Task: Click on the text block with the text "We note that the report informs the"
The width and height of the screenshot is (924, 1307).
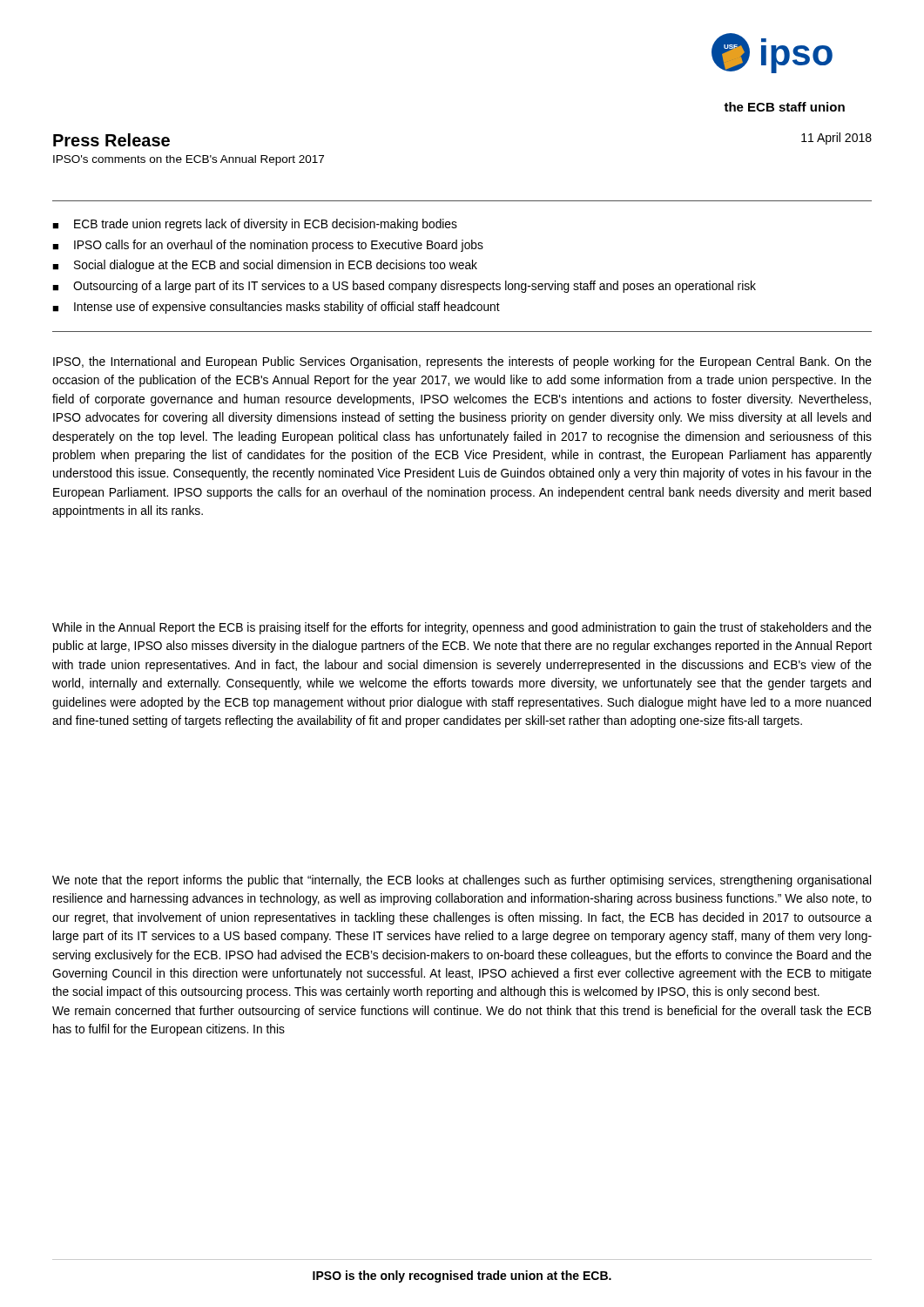Action: coord(462,955)
